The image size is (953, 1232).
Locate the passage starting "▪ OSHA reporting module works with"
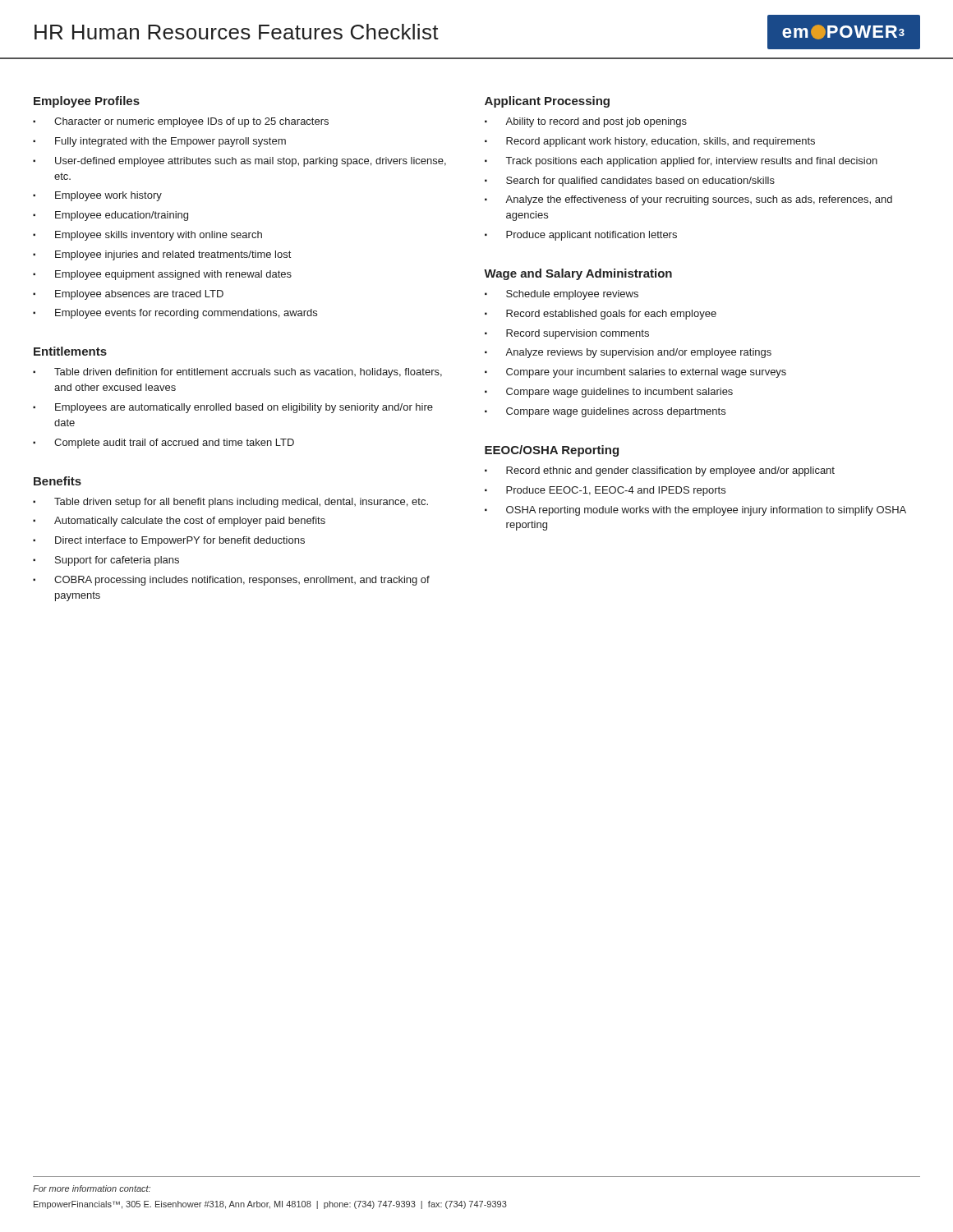[x=702, y=518]
